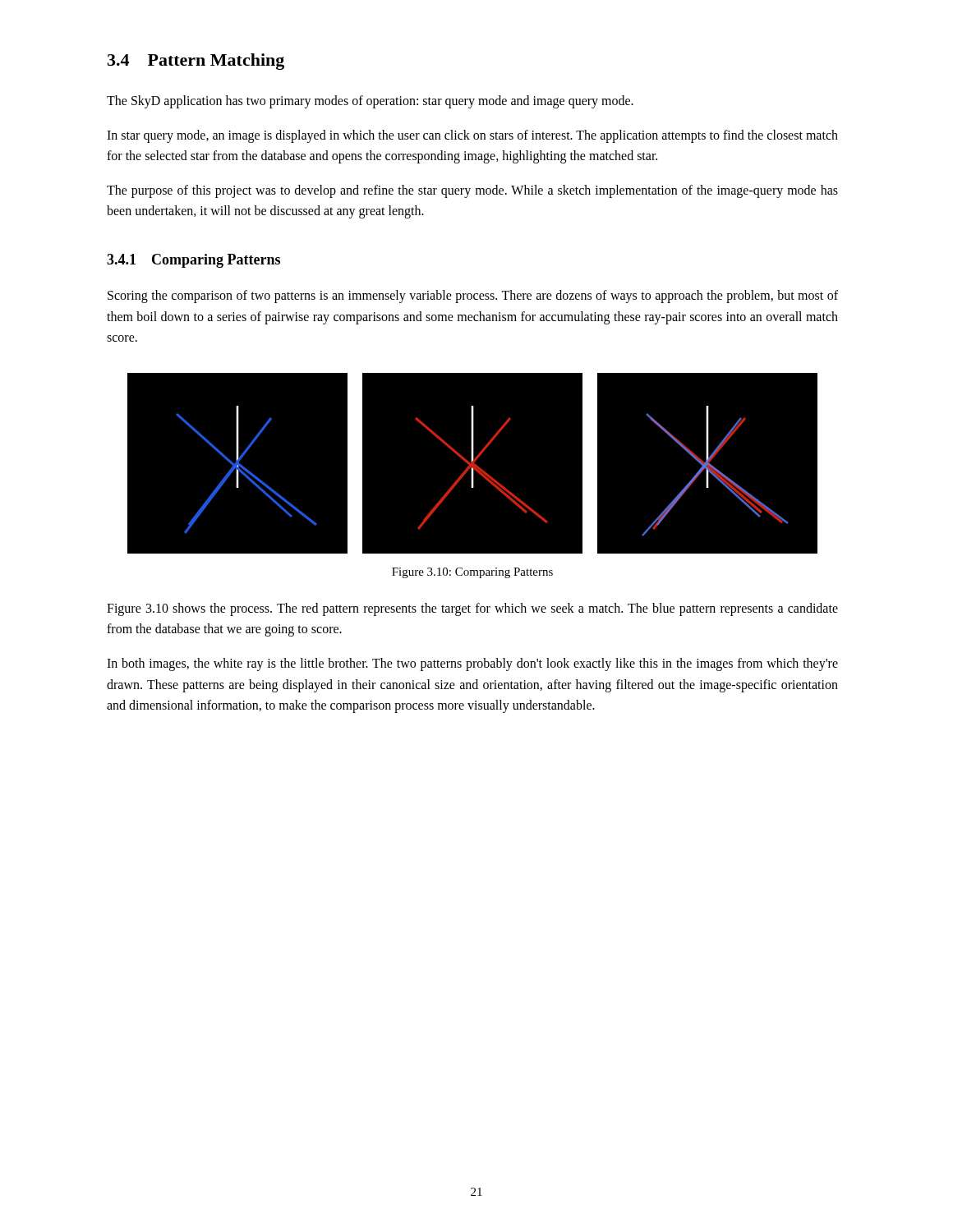Locate the text block that says "In star query mode, an image is displayed"
Image resolution: width=953 pixels, height=1232 pixels.
(472, 146)
